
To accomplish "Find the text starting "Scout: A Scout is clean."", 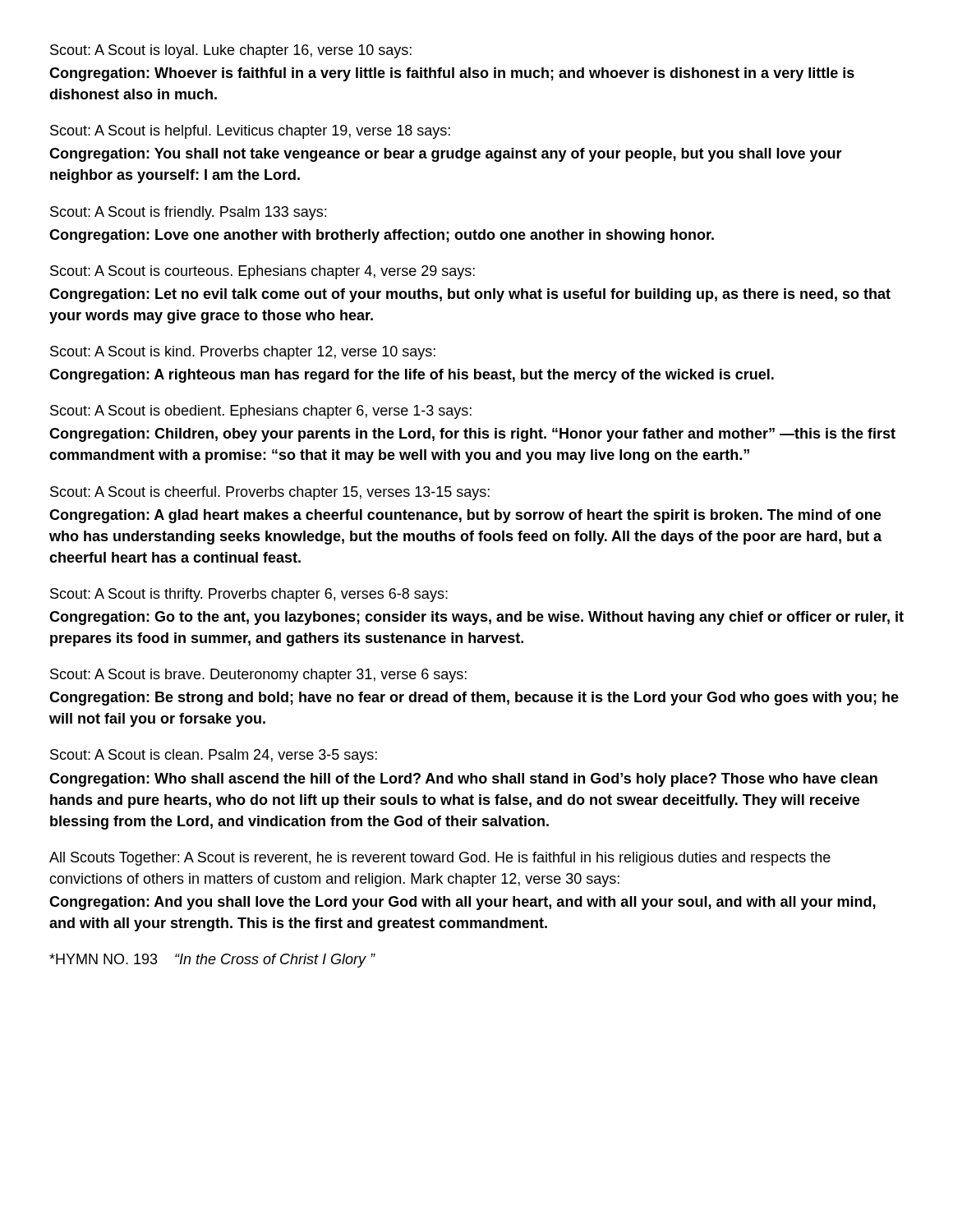I will coord(476,788).
